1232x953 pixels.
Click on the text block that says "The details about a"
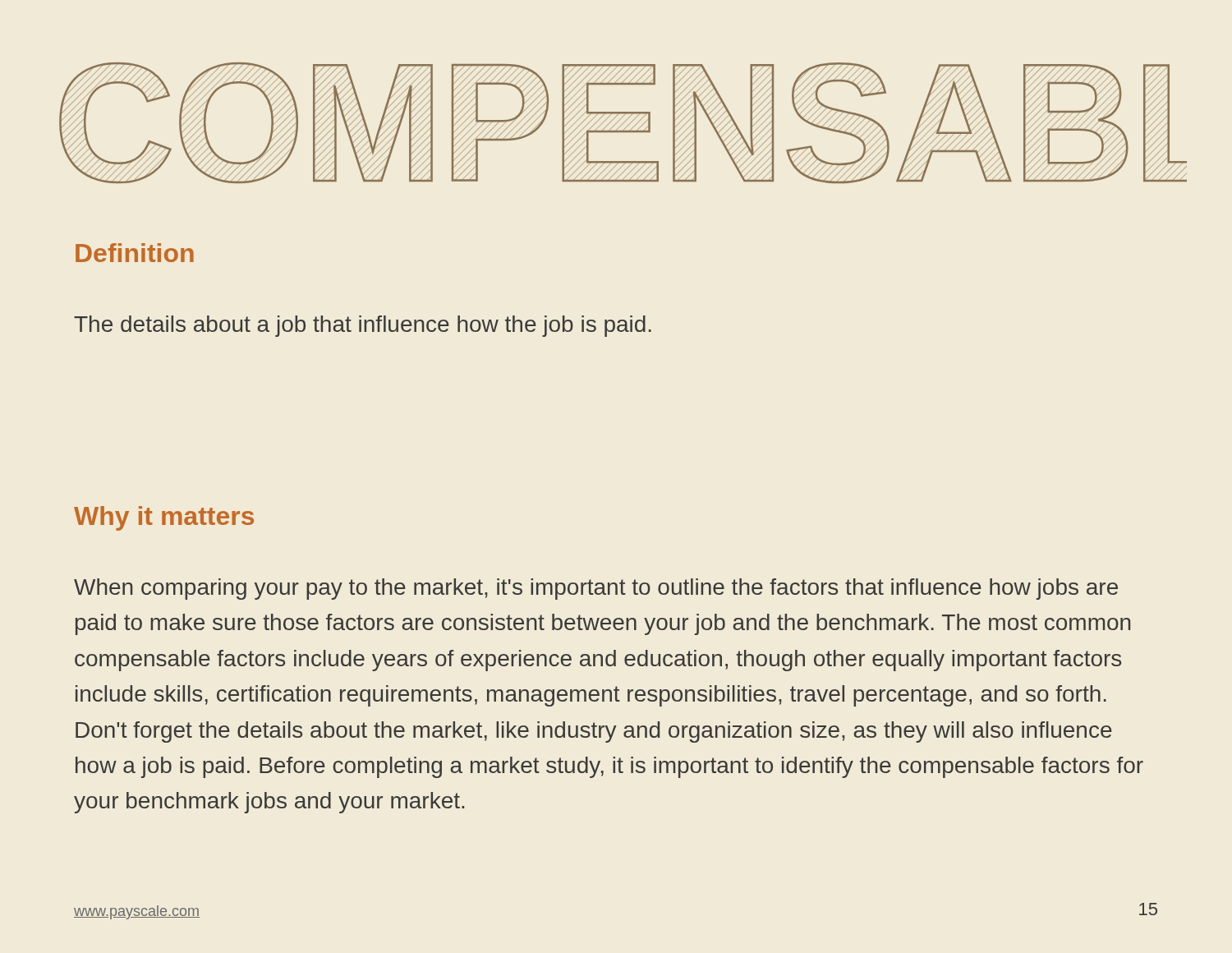(616, 324)
